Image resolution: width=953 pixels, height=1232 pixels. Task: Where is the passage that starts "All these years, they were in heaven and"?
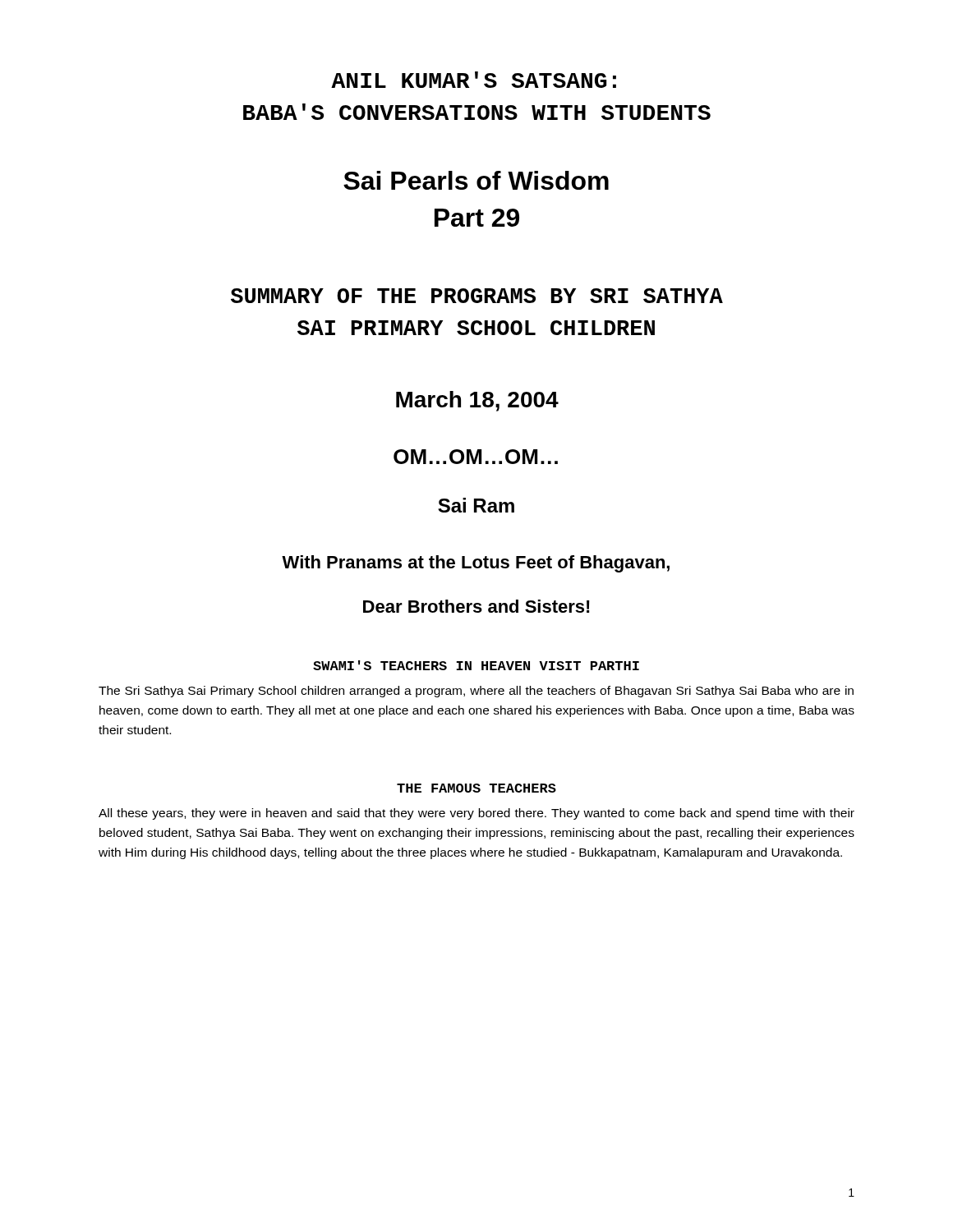(x=476, y=833)
